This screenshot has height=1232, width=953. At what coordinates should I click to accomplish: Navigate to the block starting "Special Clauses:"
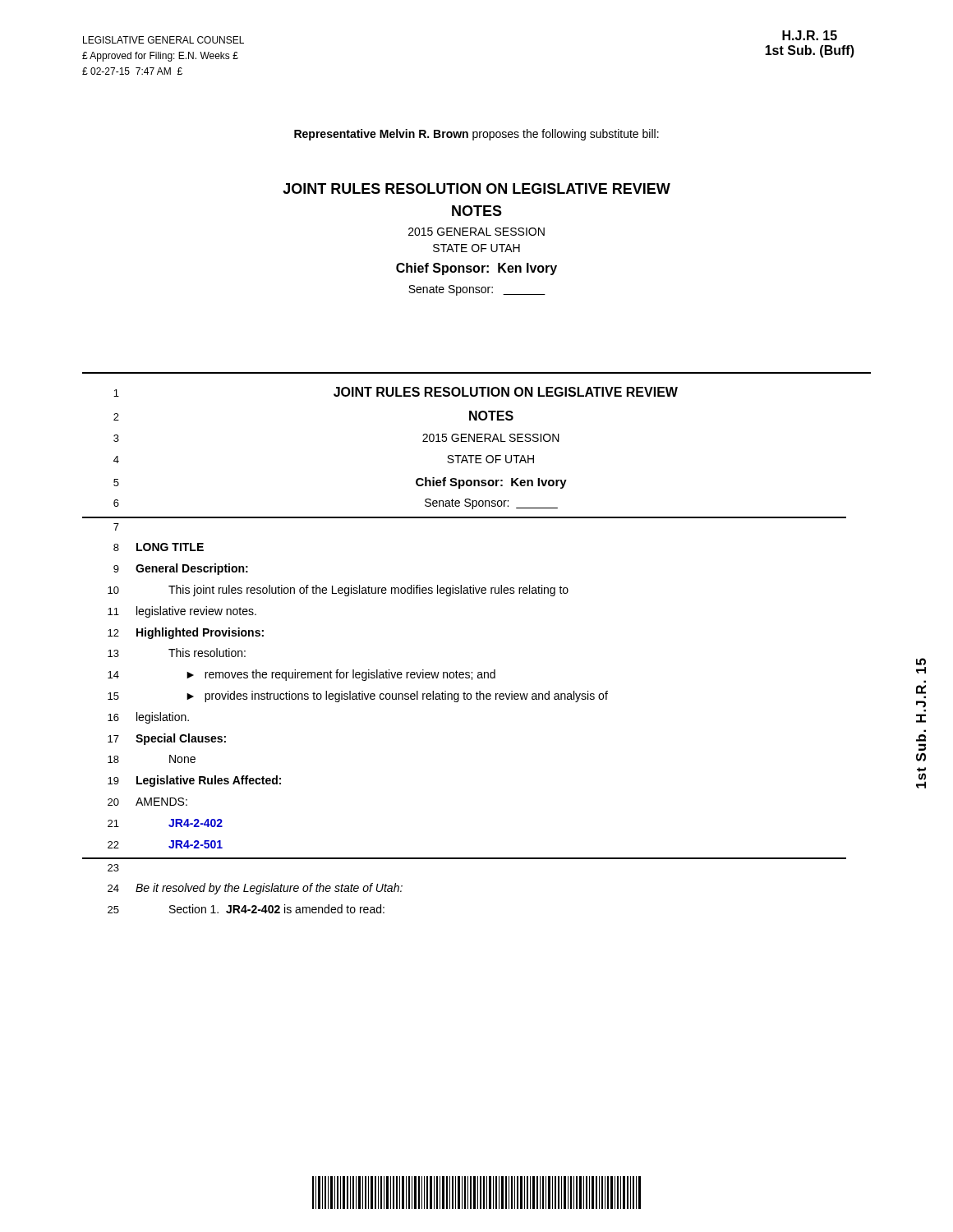click(x=181, y=738)
